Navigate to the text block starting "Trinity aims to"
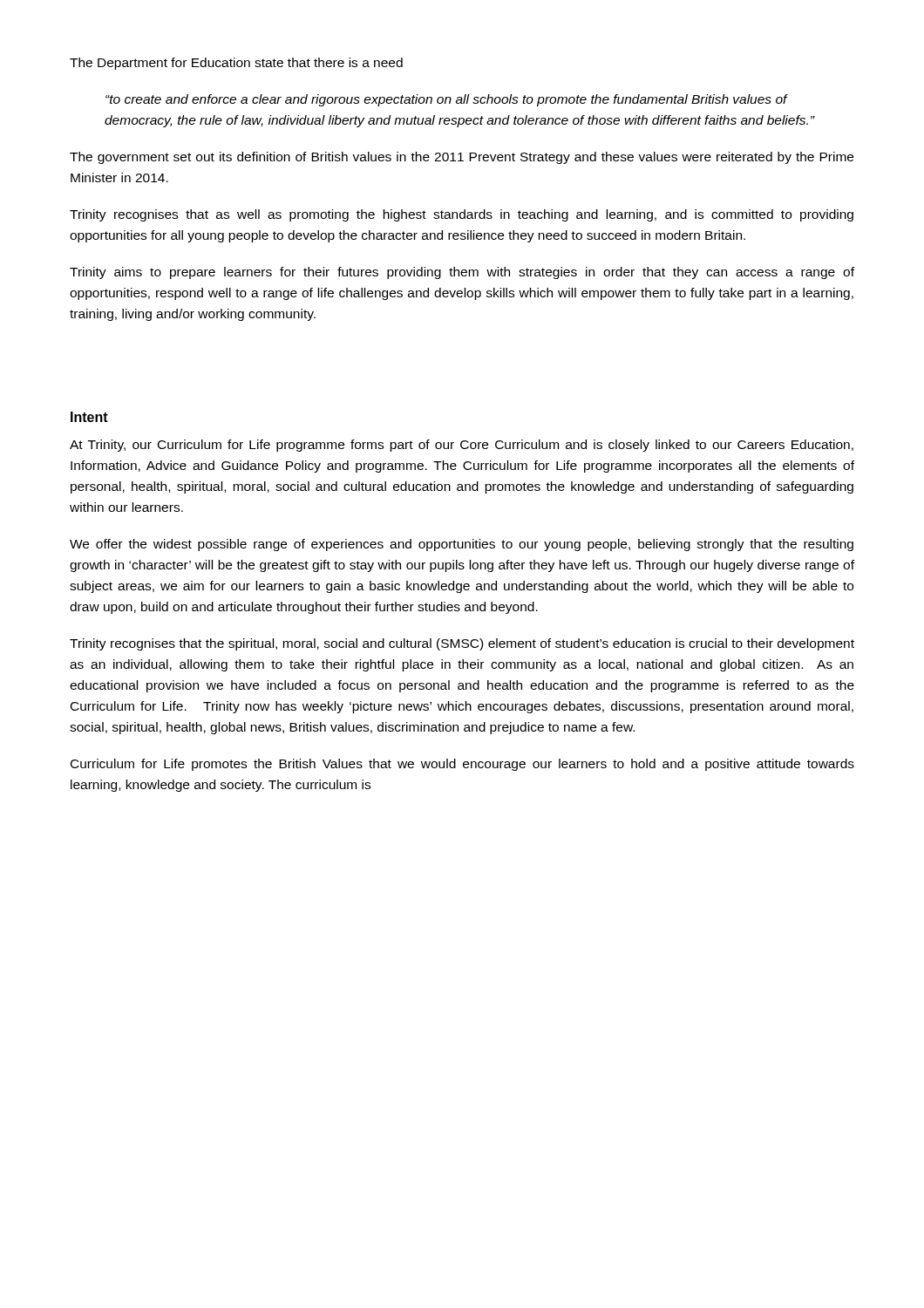Image resolution: width=924 pixels, height=1308 pixels. pos(462,293)
